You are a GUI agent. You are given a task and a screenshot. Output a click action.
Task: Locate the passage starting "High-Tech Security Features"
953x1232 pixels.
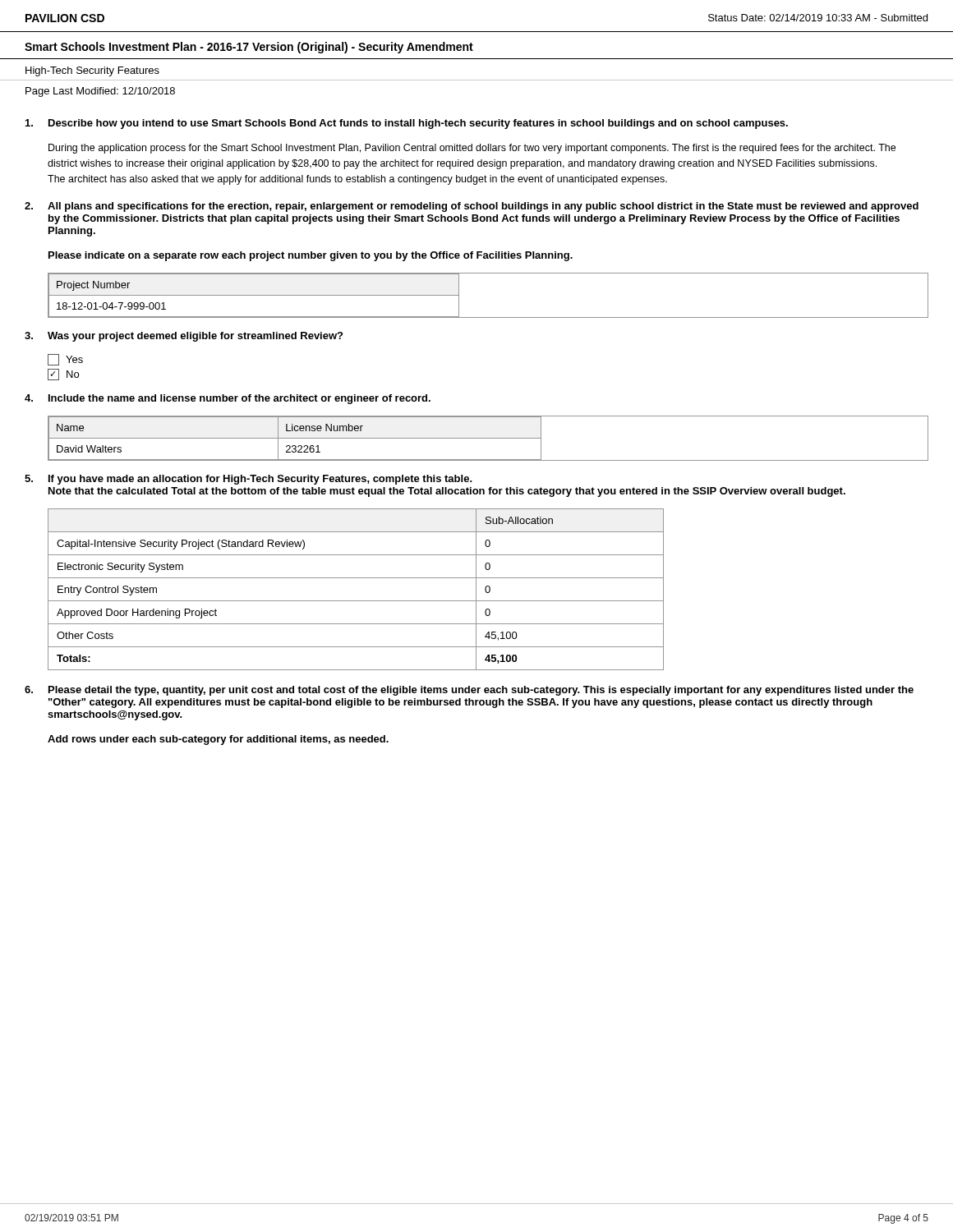(92, 70)
